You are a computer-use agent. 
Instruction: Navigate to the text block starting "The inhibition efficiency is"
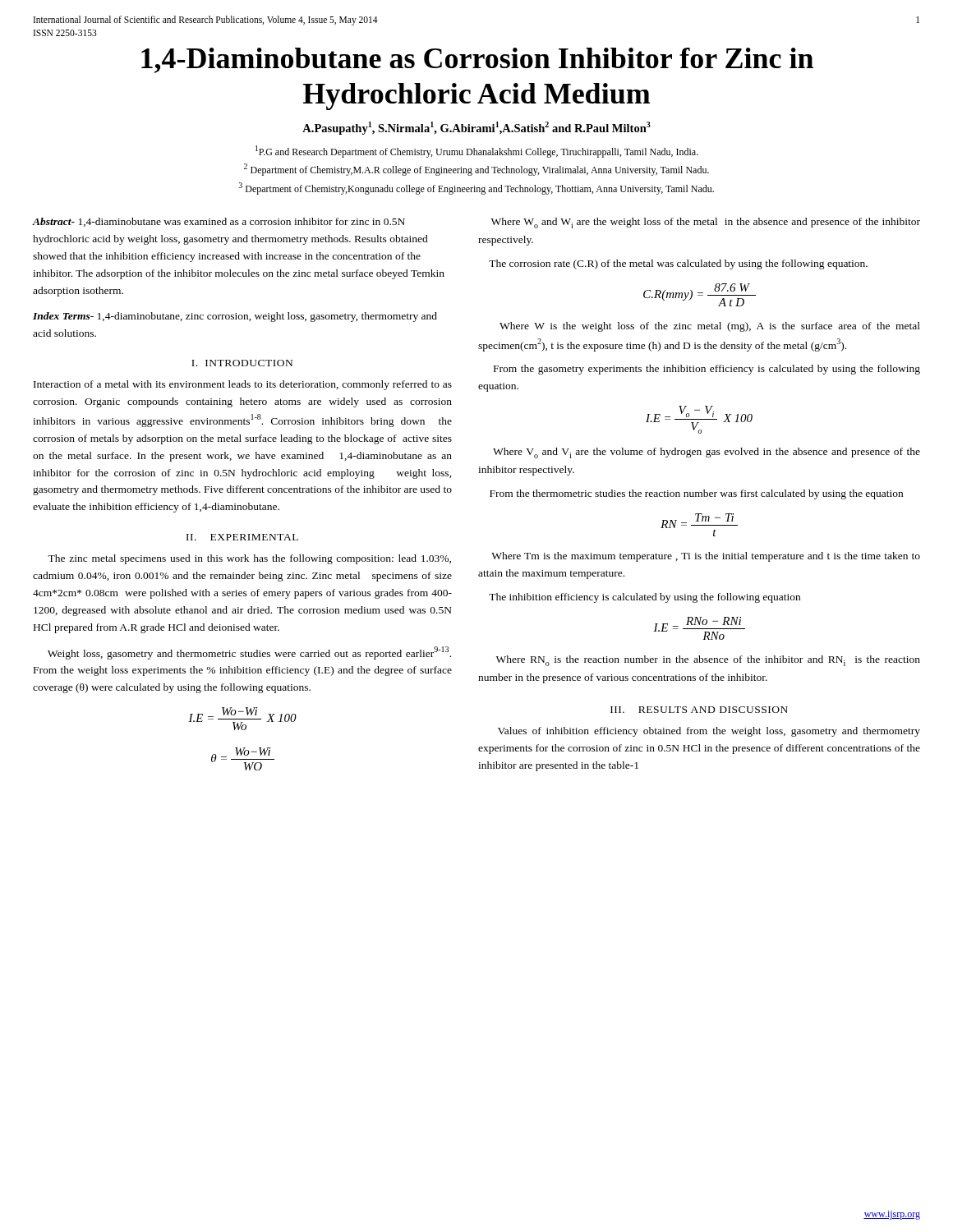[x=639, y=597]
